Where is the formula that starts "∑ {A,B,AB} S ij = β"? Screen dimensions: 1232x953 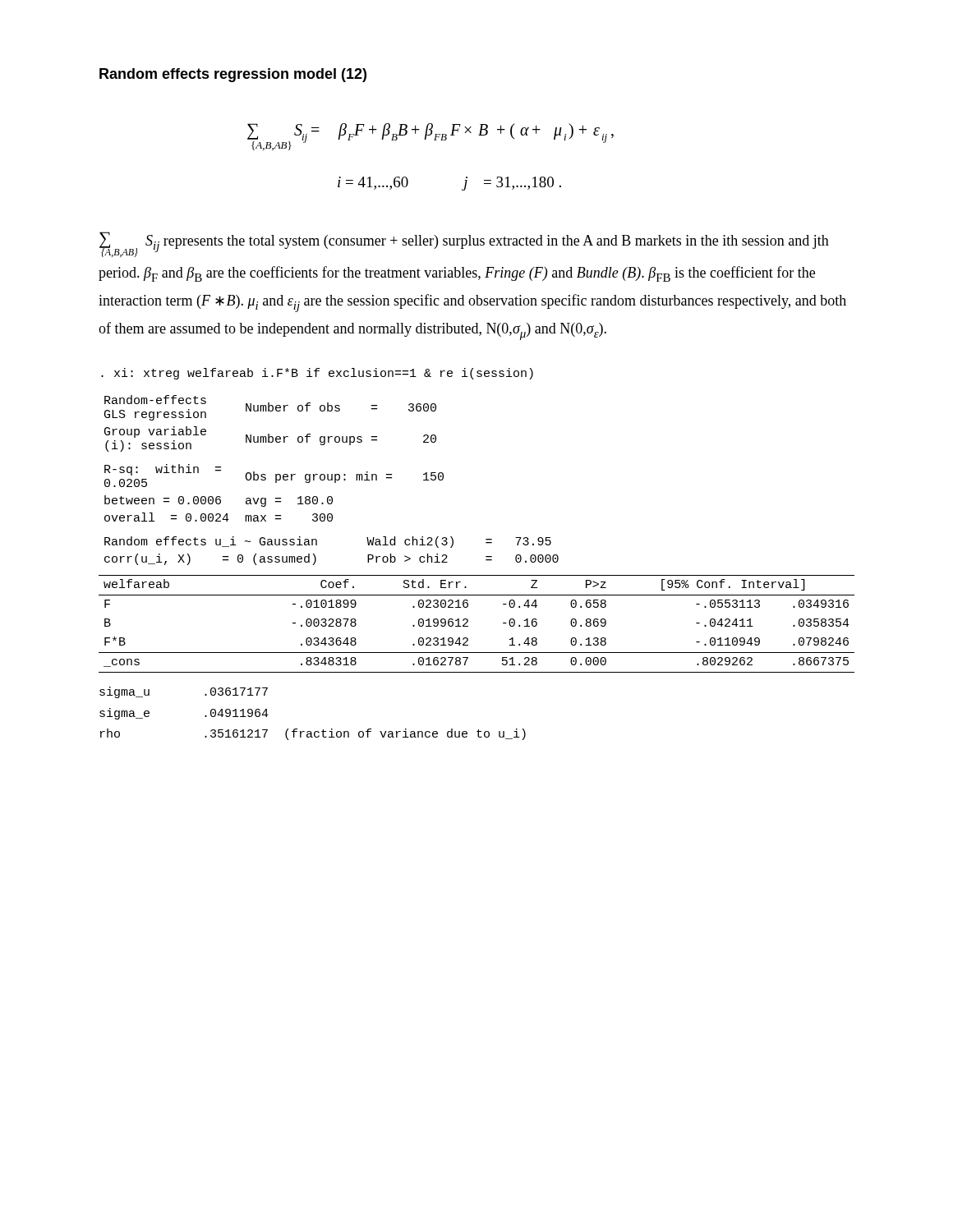(476, 130)
